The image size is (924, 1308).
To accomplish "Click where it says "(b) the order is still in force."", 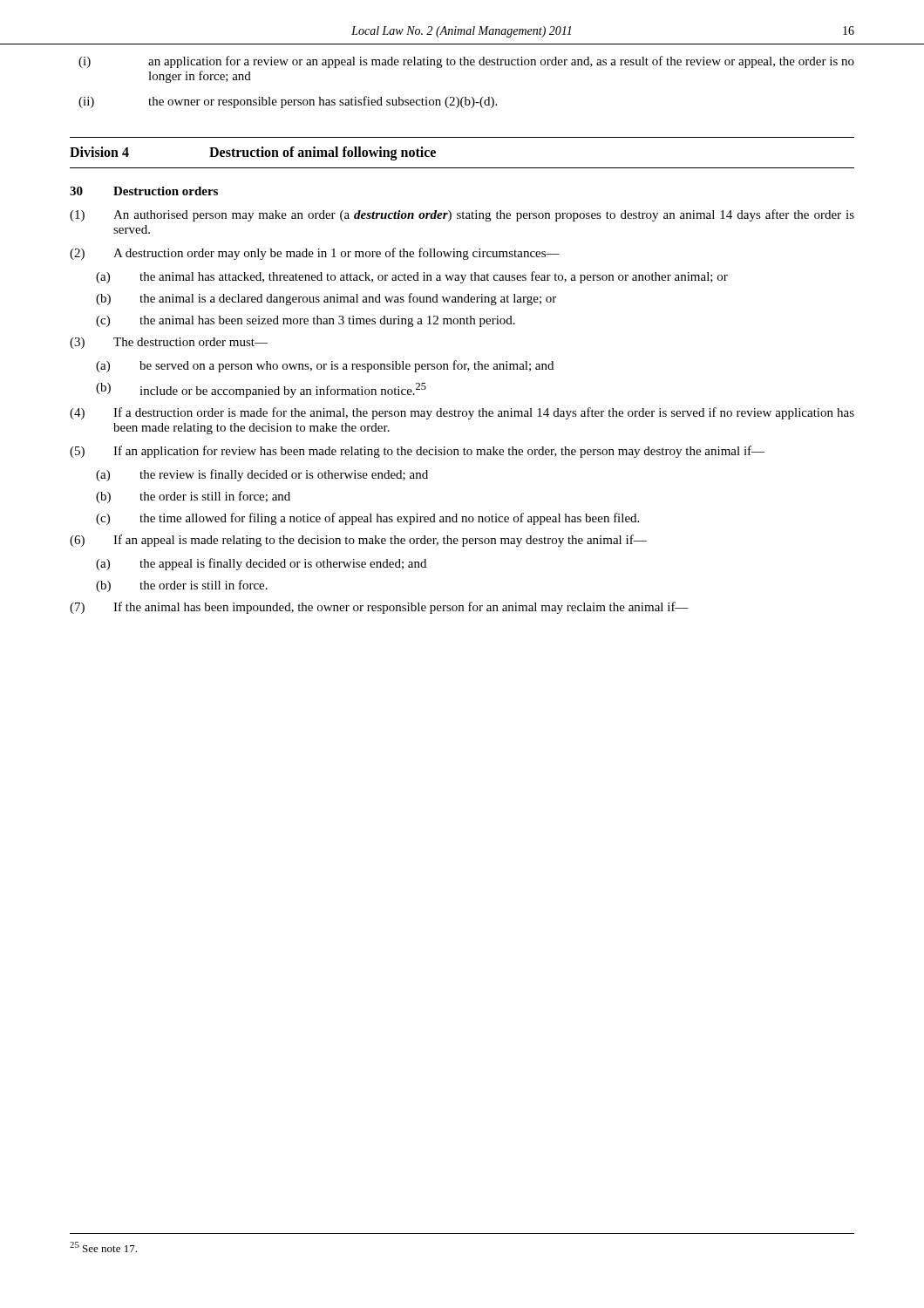I will click(x=182, y=586).
